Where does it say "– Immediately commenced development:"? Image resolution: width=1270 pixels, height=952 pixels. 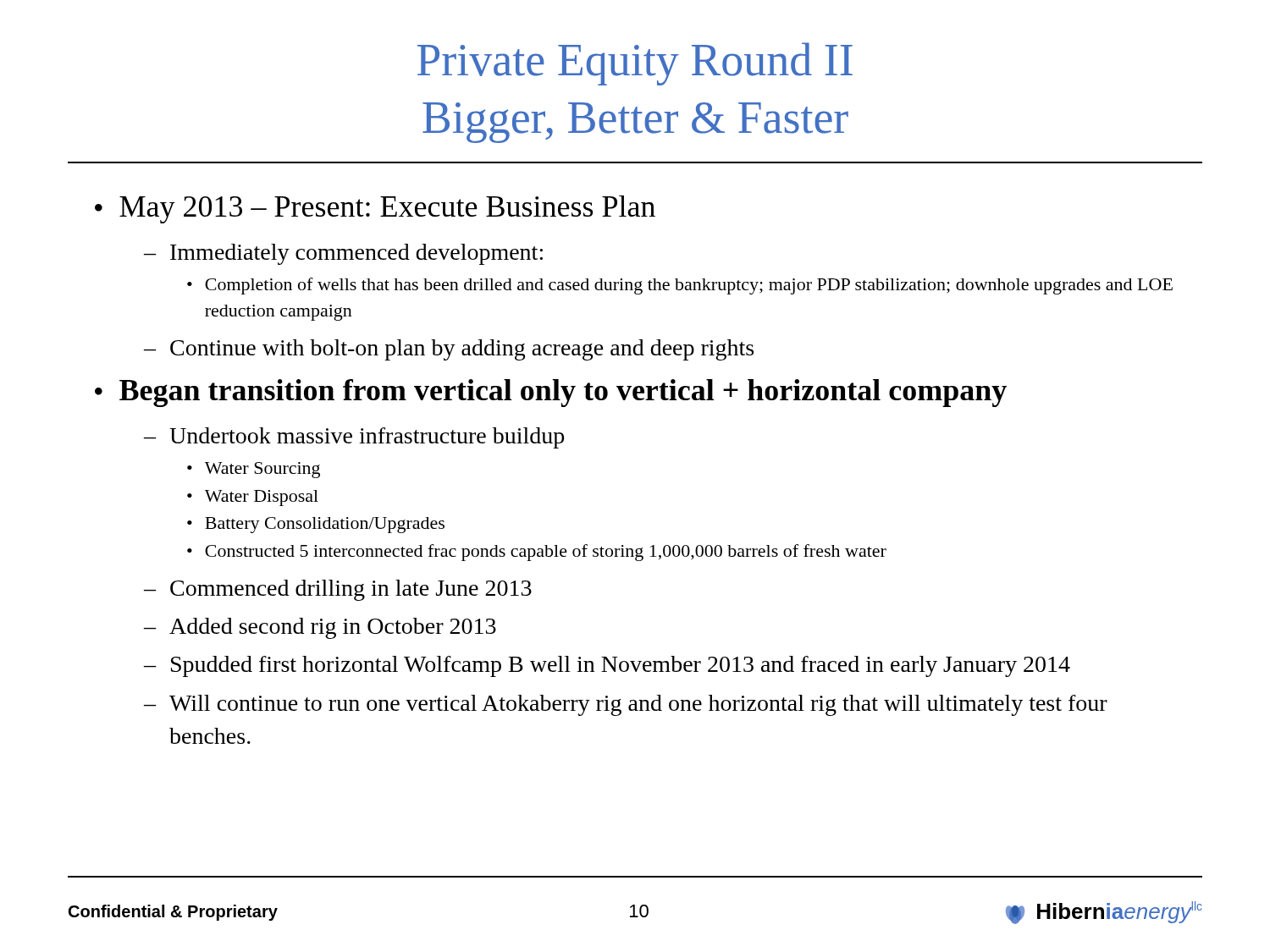click(x=343, y=254)
